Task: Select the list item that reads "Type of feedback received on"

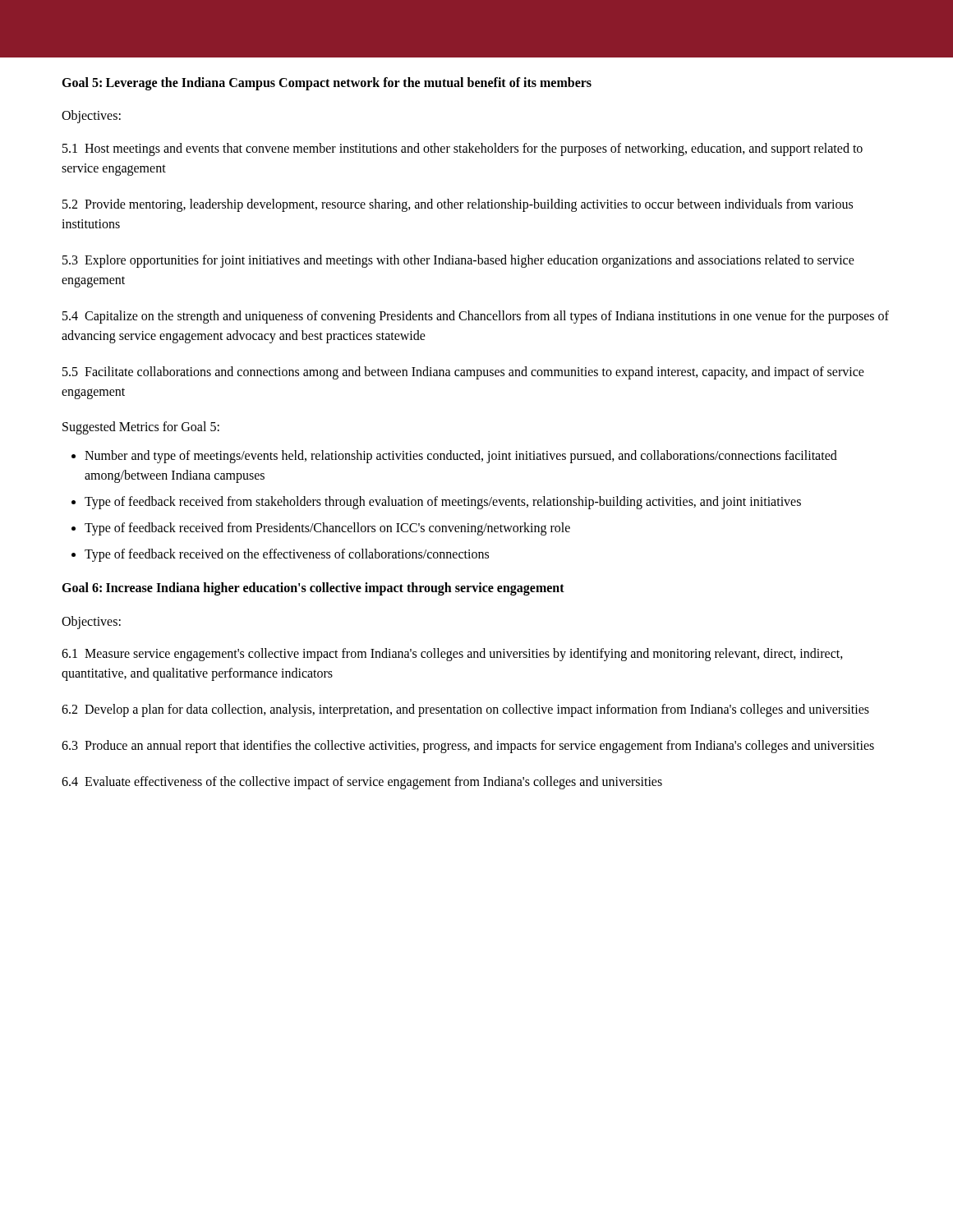Action: click(287, 554)
